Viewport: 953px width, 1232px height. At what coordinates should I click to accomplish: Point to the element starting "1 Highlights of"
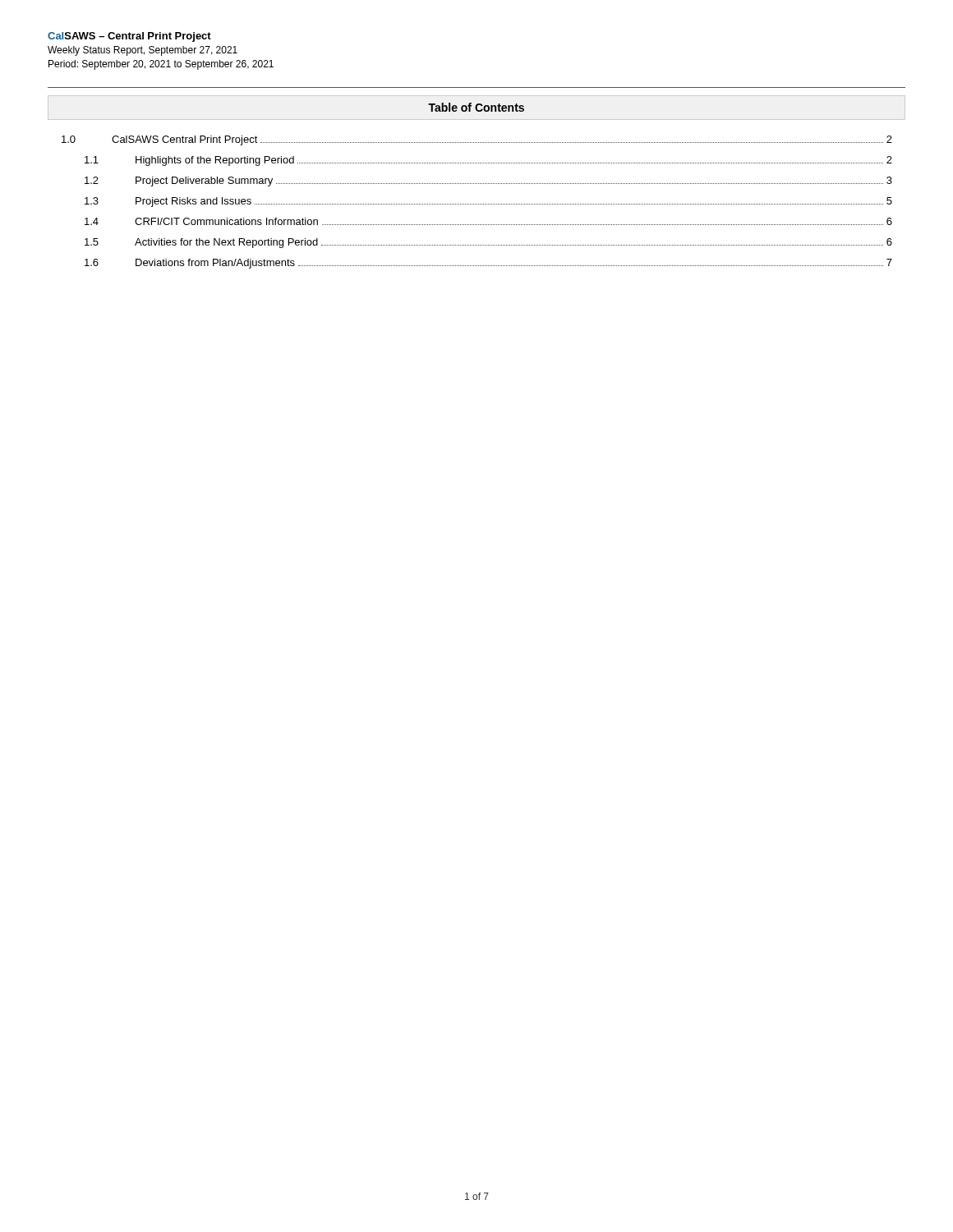tap(476, 160)
